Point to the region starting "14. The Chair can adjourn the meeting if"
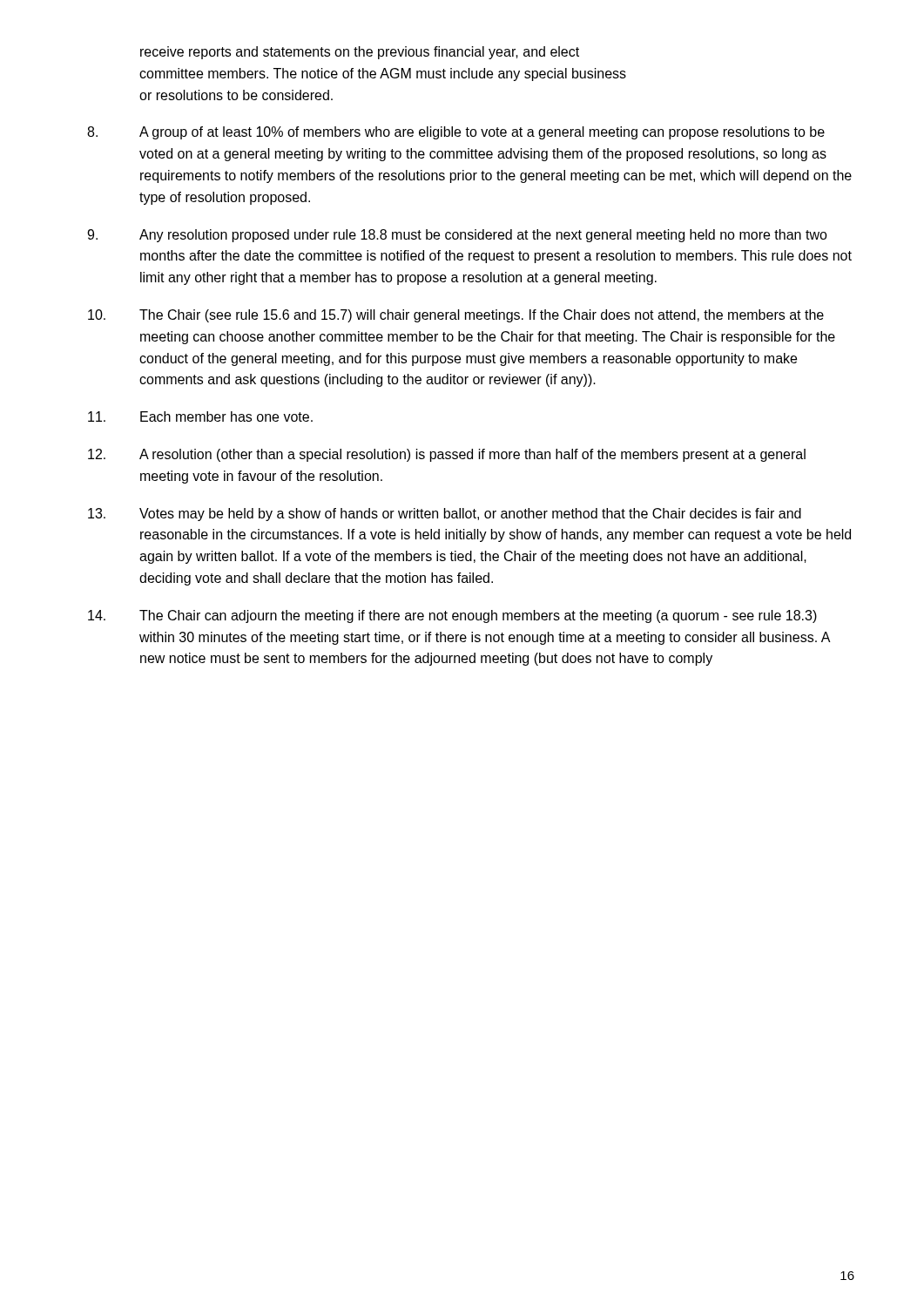This screenshot has height=1307, width=924. point(471,638)
